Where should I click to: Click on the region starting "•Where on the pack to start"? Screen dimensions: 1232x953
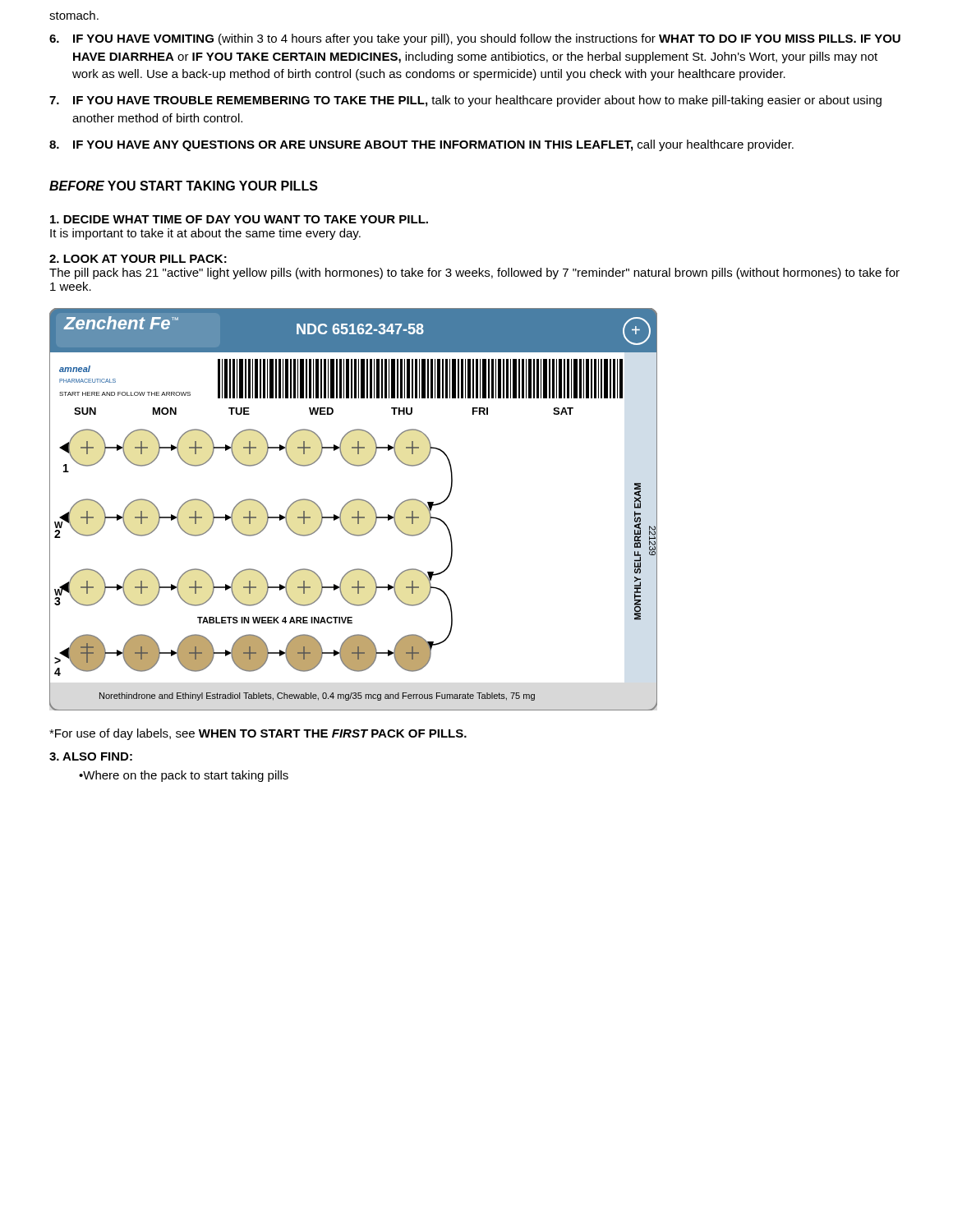pyautogui.click(x=184, y=775)
